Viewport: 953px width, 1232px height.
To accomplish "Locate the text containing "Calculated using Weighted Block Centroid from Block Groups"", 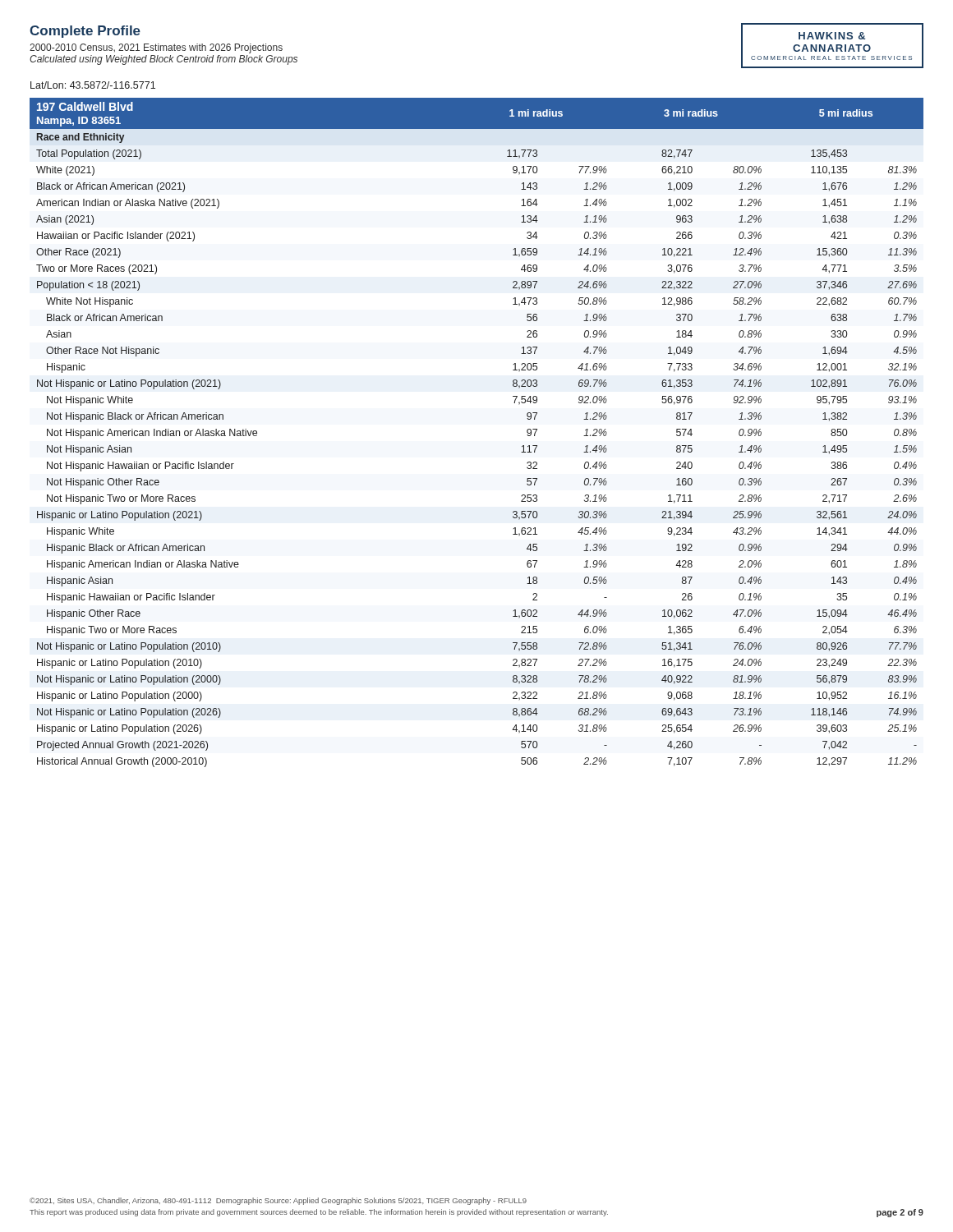I will 164,59.
